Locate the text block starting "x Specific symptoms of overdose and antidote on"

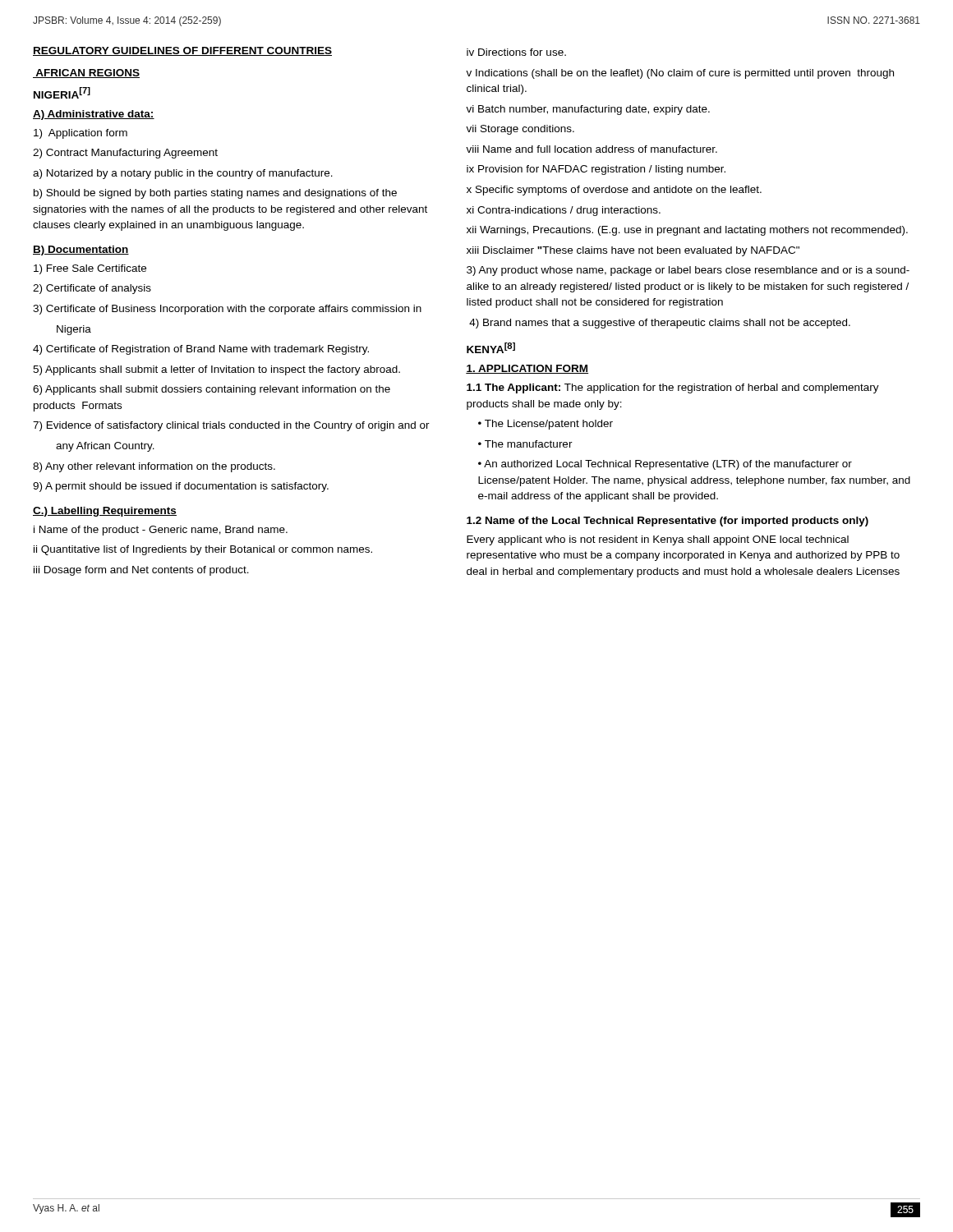click(614, 189)
